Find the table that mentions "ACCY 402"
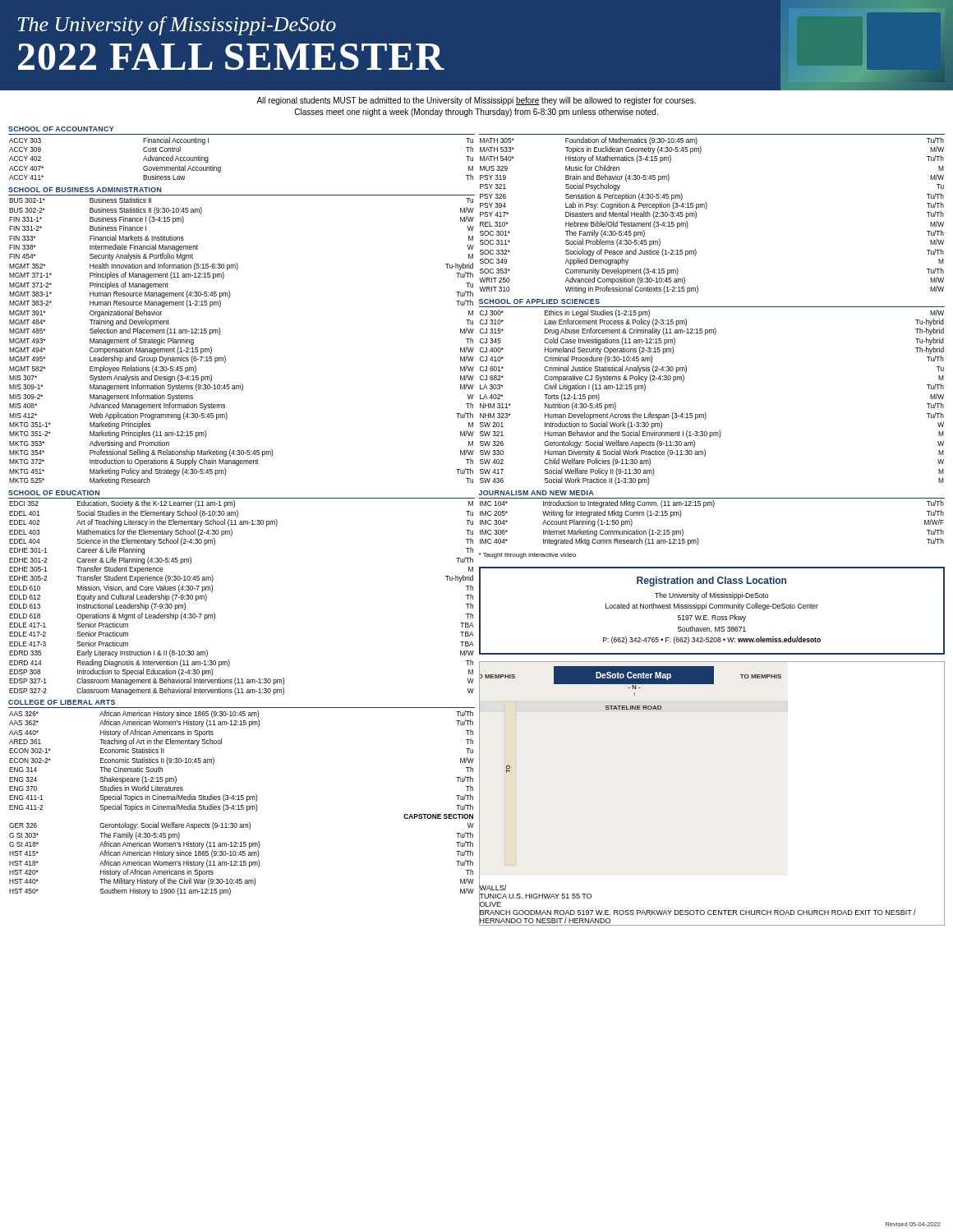Screen dimensions: 1232x953 pos(241,159)
